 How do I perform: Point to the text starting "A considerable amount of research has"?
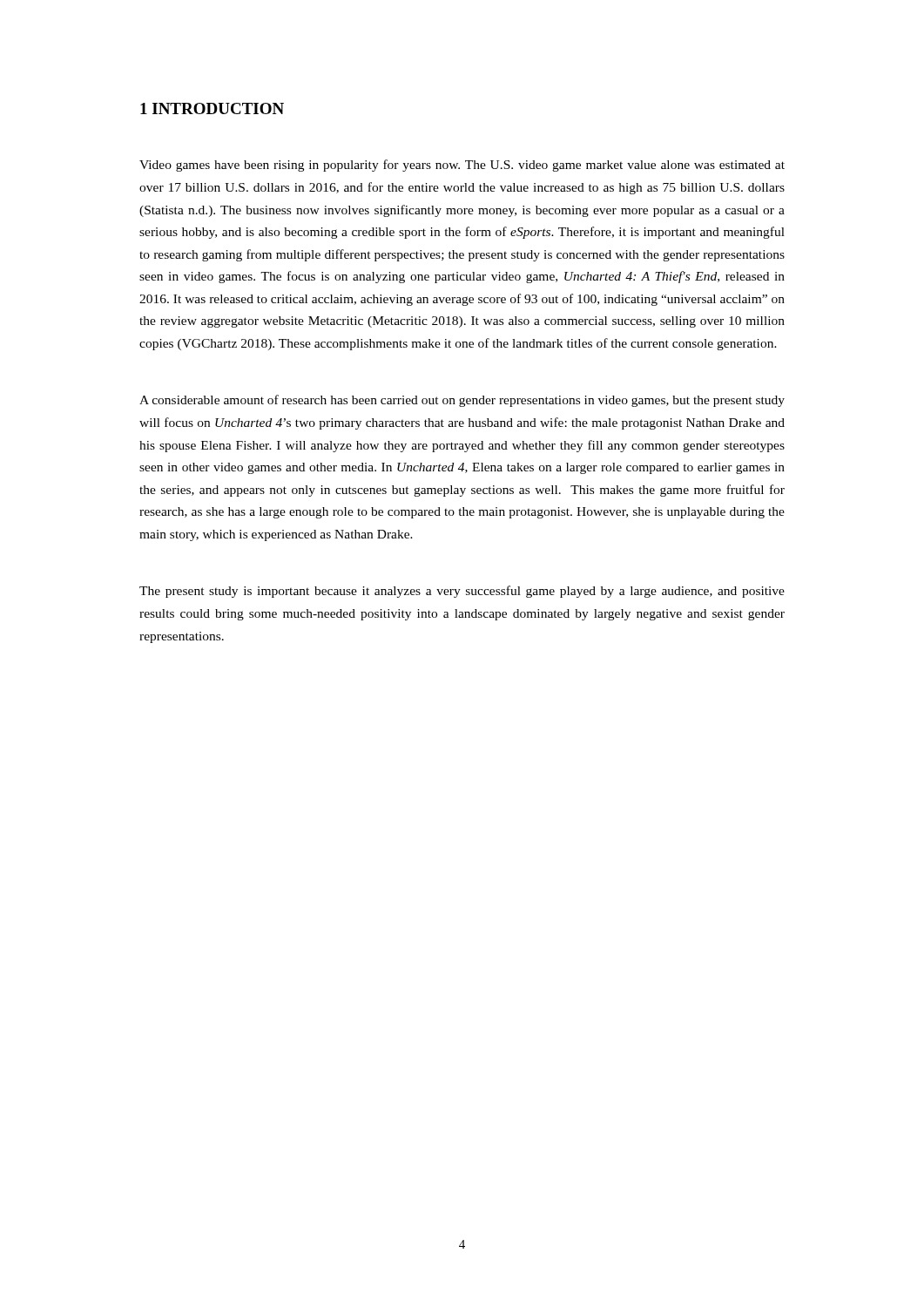pyautogui.click(x=462, y=467)
